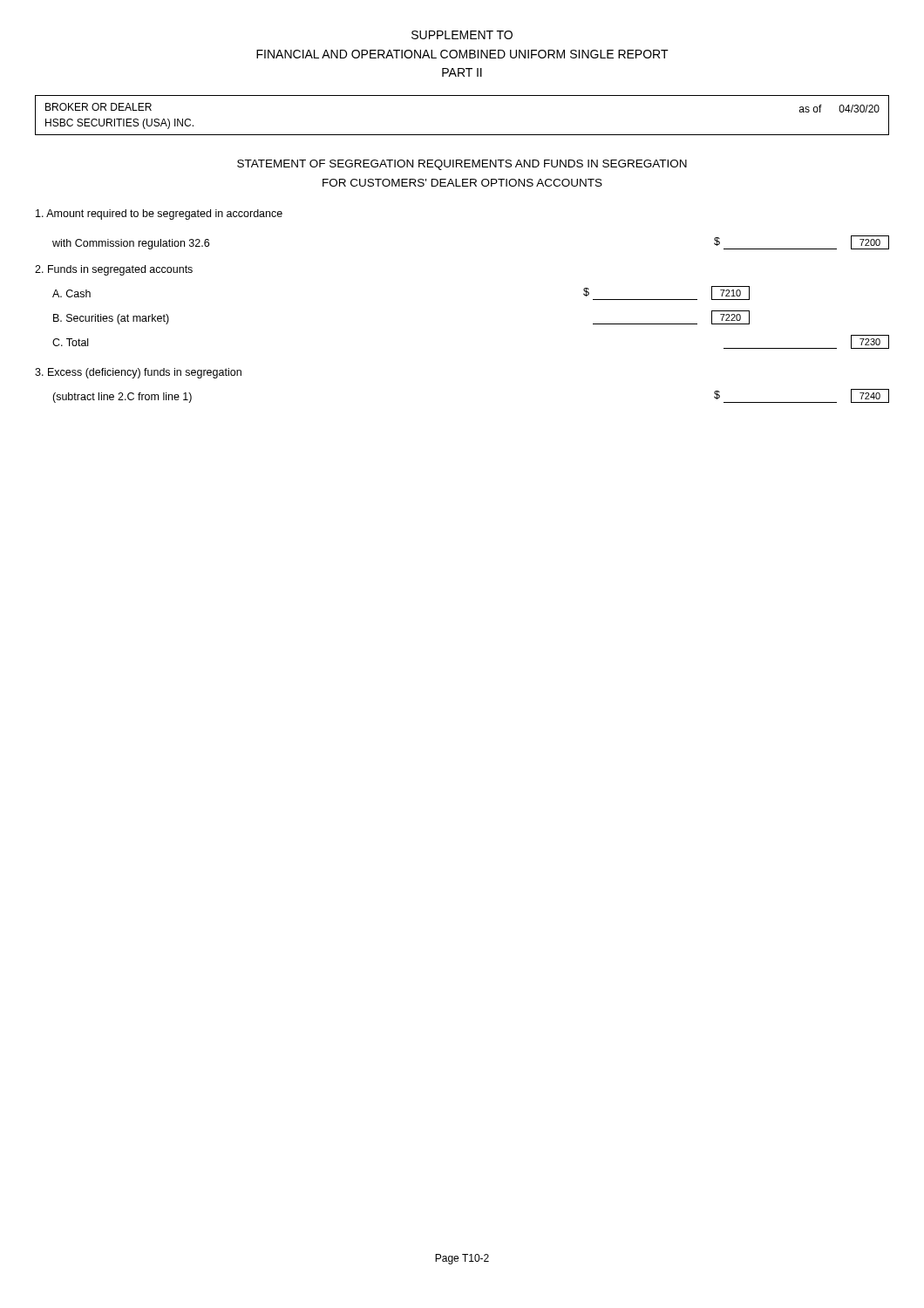Select the text block containing "BROKER OR DEALER HSBC SECURITIES"

95,109
